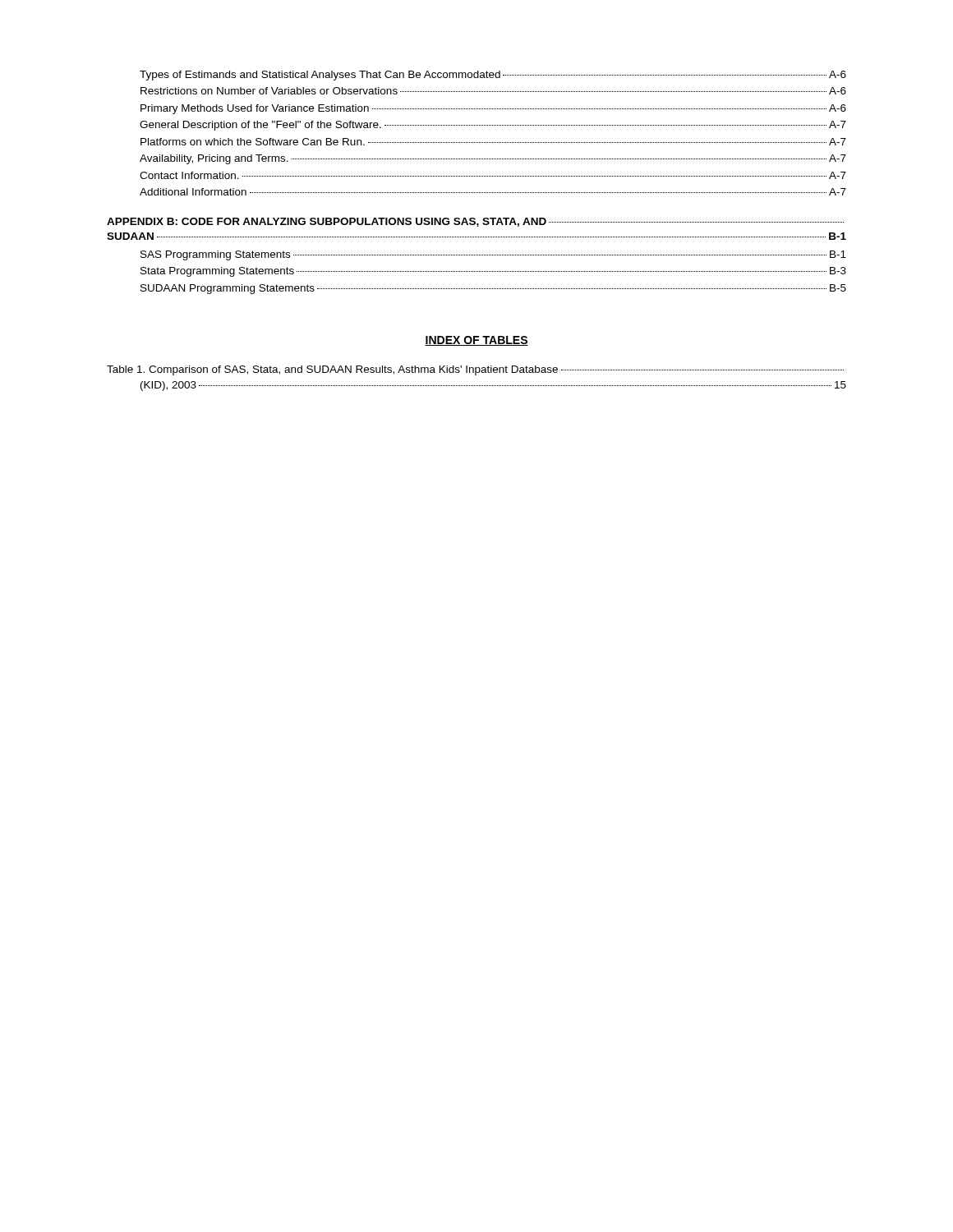Locate the list item containing "Additional Information A-7"
Image resolution: width=953 pixels, height=1232 pixels.
pyautogui.click(x=493, y=191)
